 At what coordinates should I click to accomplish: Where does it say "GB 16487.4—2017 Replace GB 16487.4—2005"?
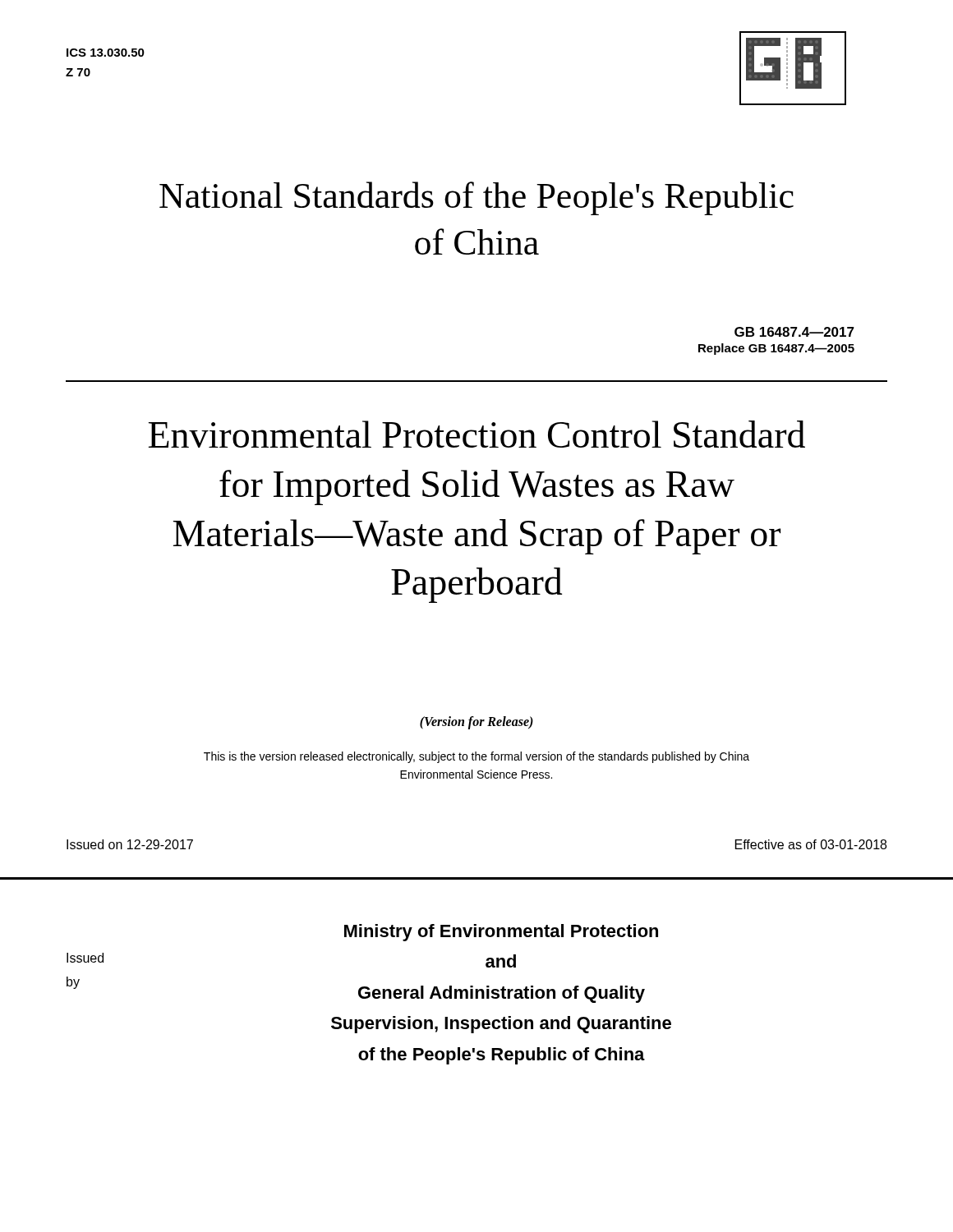[794, 332]
